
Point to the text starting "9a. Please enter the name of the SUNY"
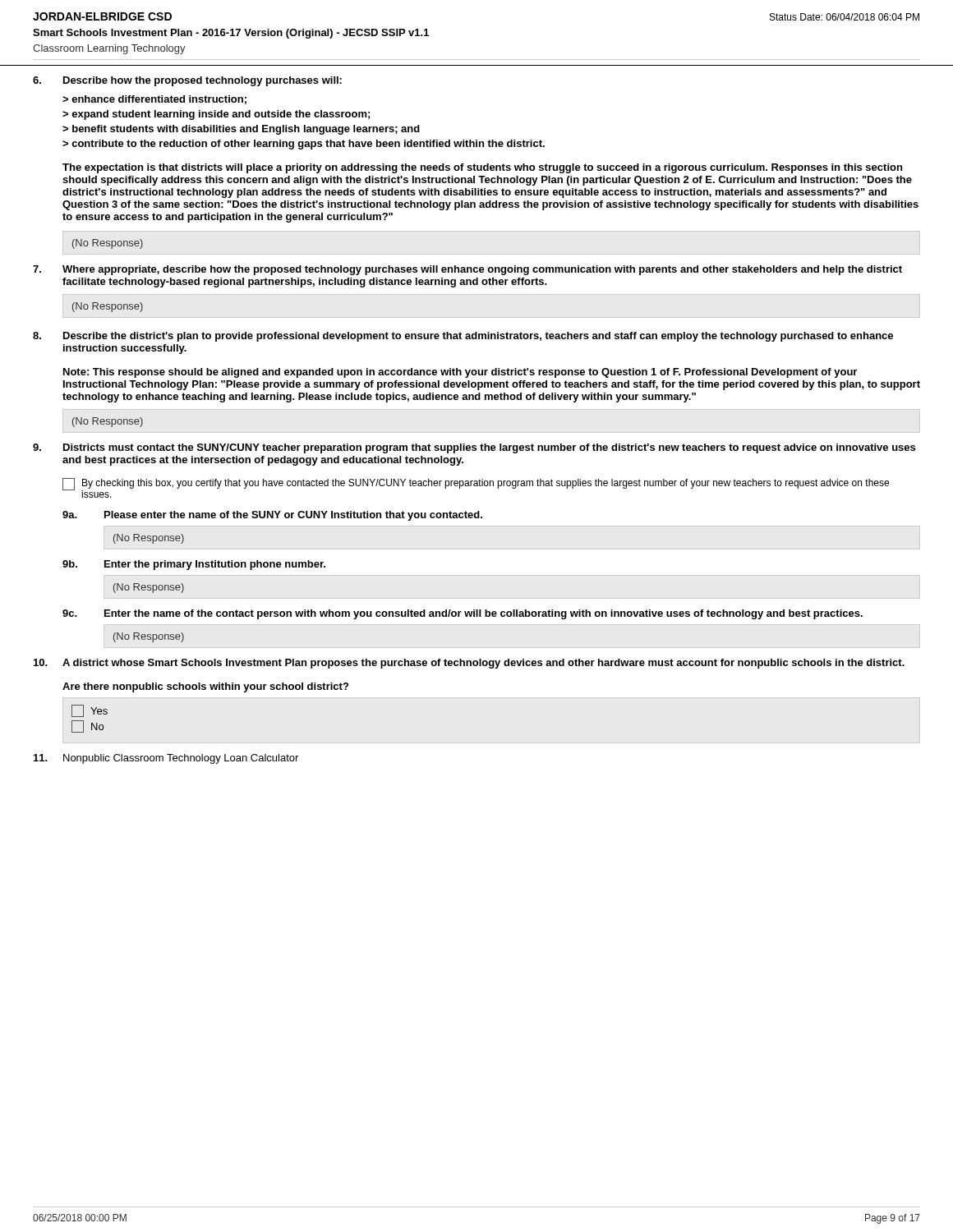[x=476, y=529]
